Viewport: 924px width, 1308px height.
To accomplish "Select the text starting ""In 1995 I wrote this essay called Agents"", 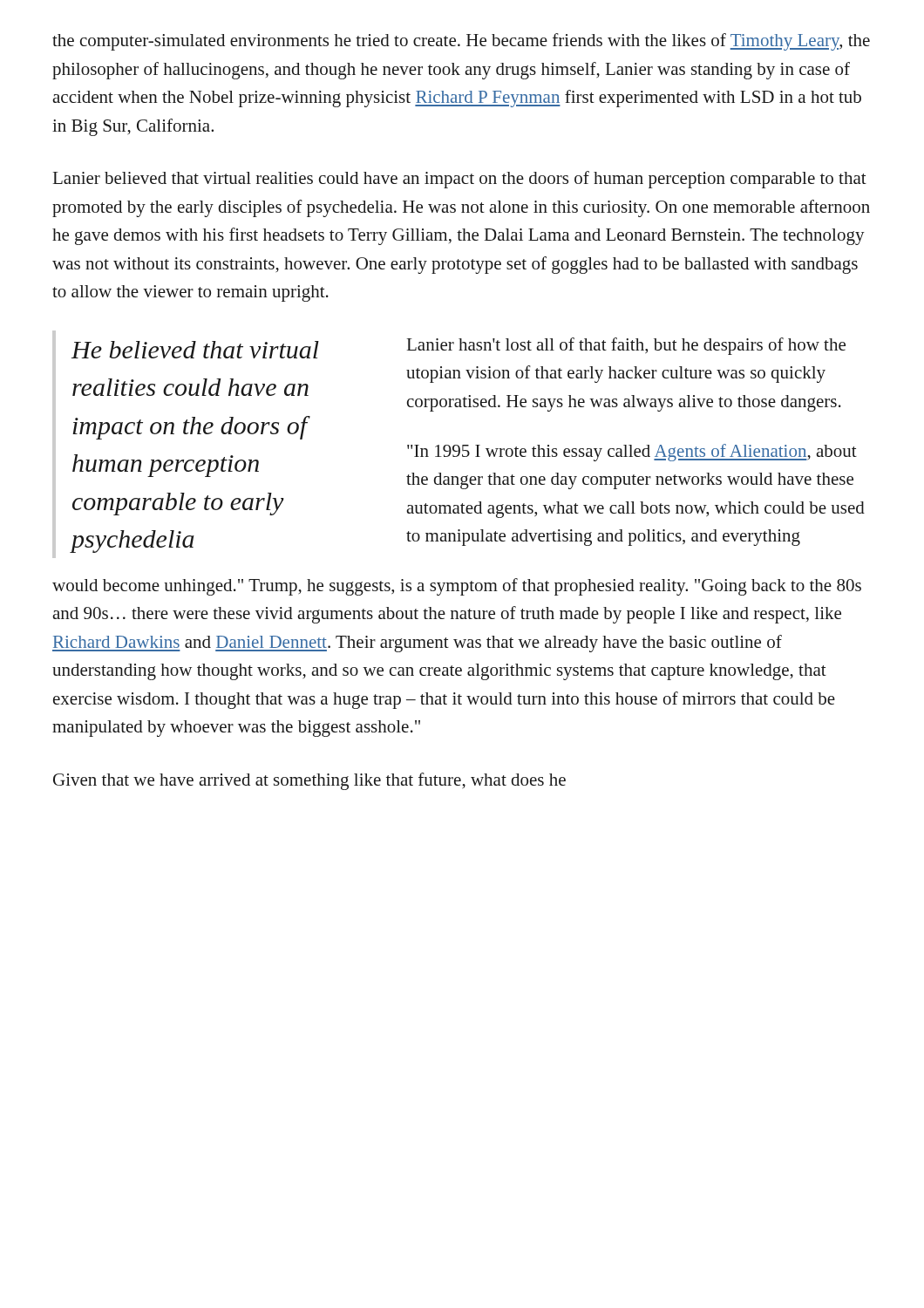I will (635, 493).
